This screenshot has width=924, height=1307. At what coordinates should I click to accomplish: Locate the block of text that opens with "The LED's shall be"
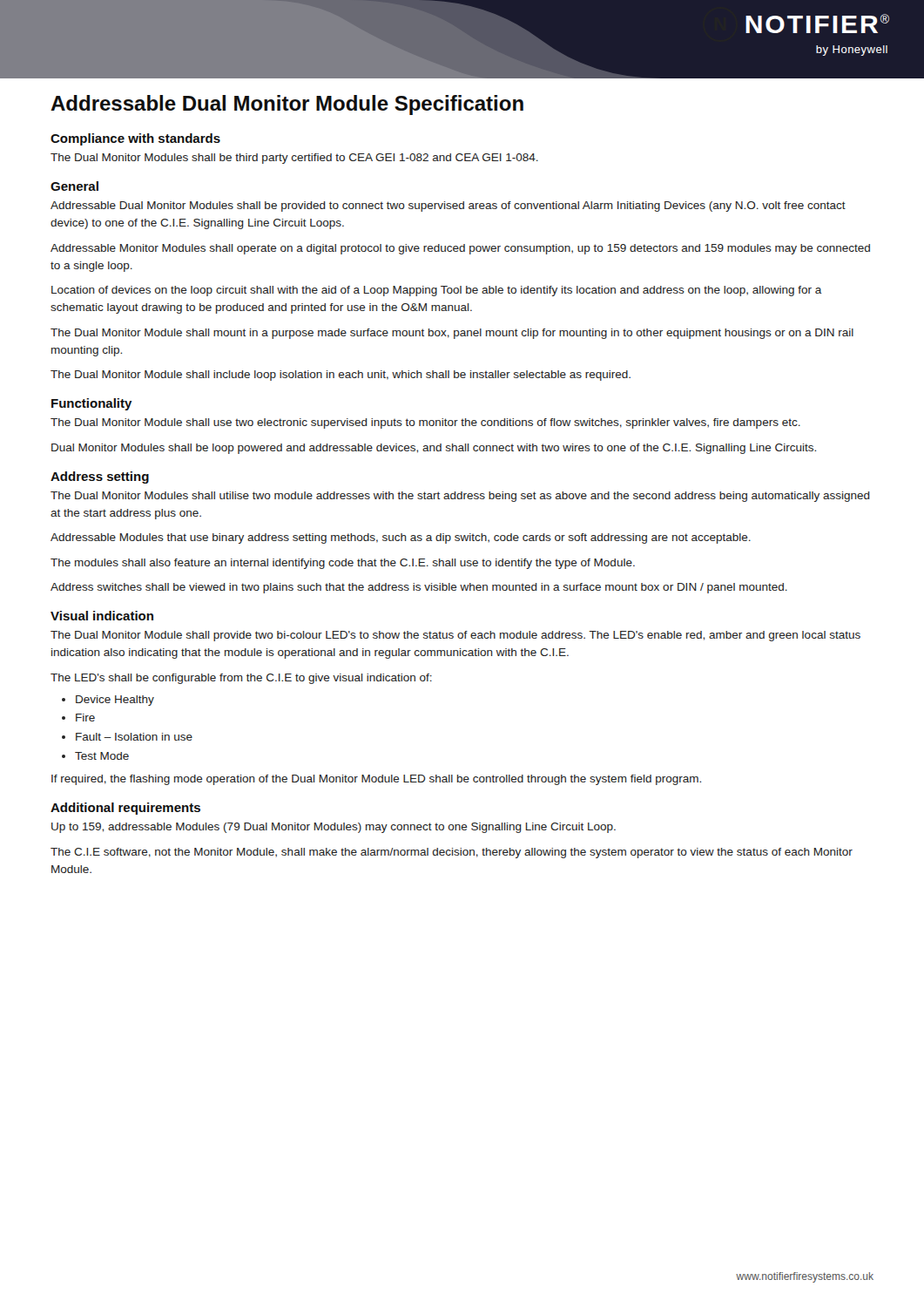tap(241, 677)
